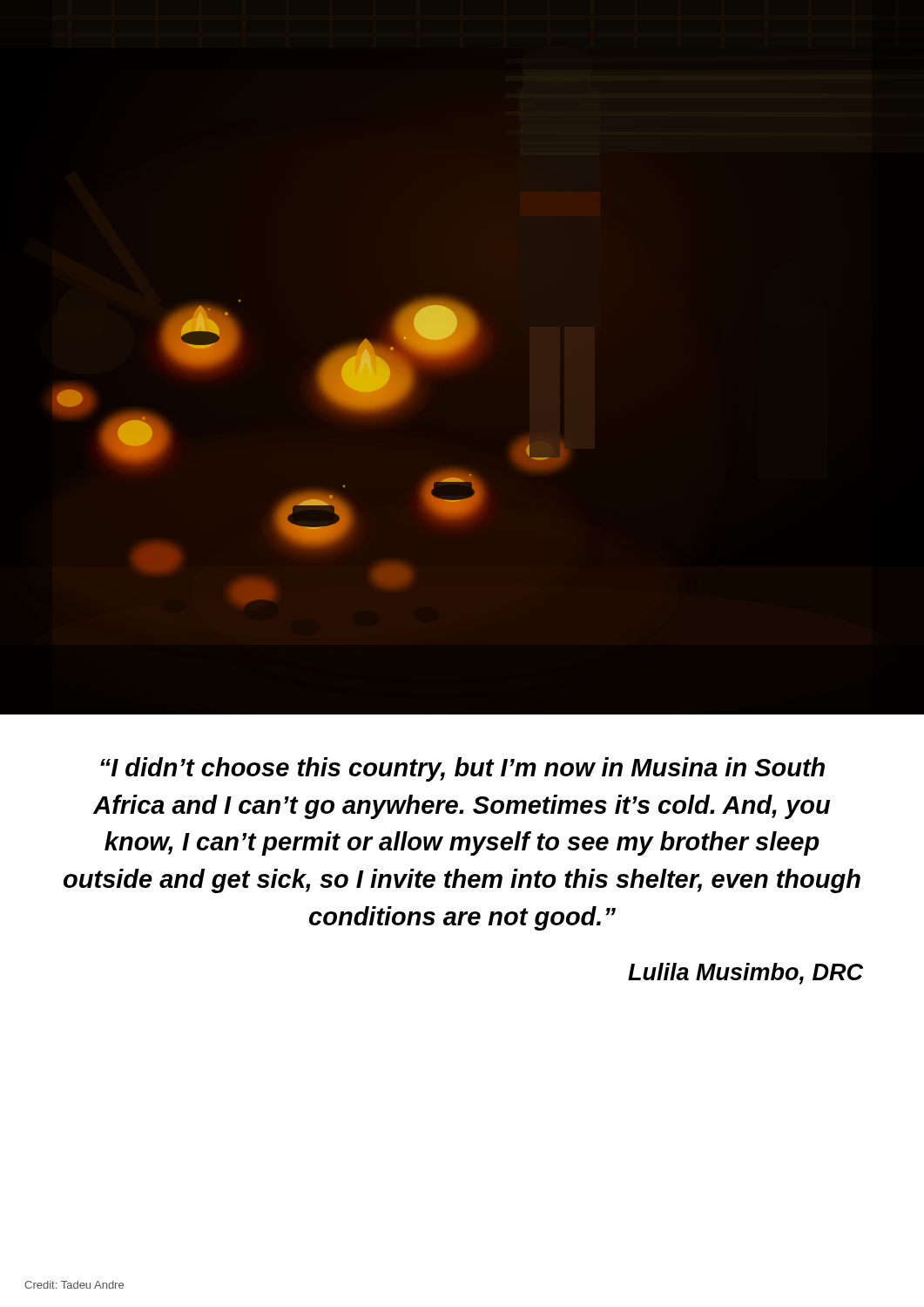Click where it says "Lulila Musimbo, DRC"
924x1307 pixels.
(x=745, y=973)
